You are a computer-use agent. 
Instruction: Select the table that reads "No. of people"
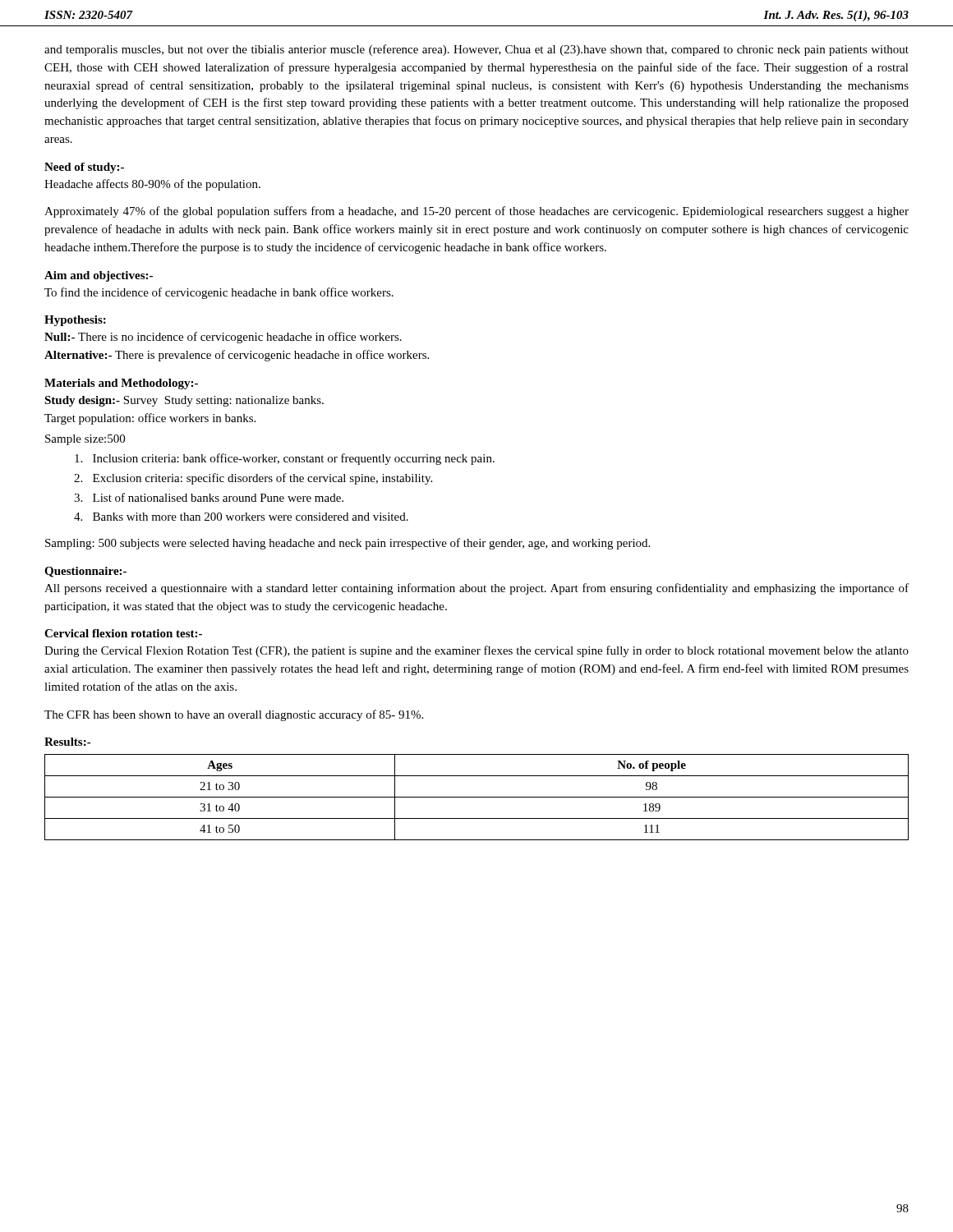(476, 797)
